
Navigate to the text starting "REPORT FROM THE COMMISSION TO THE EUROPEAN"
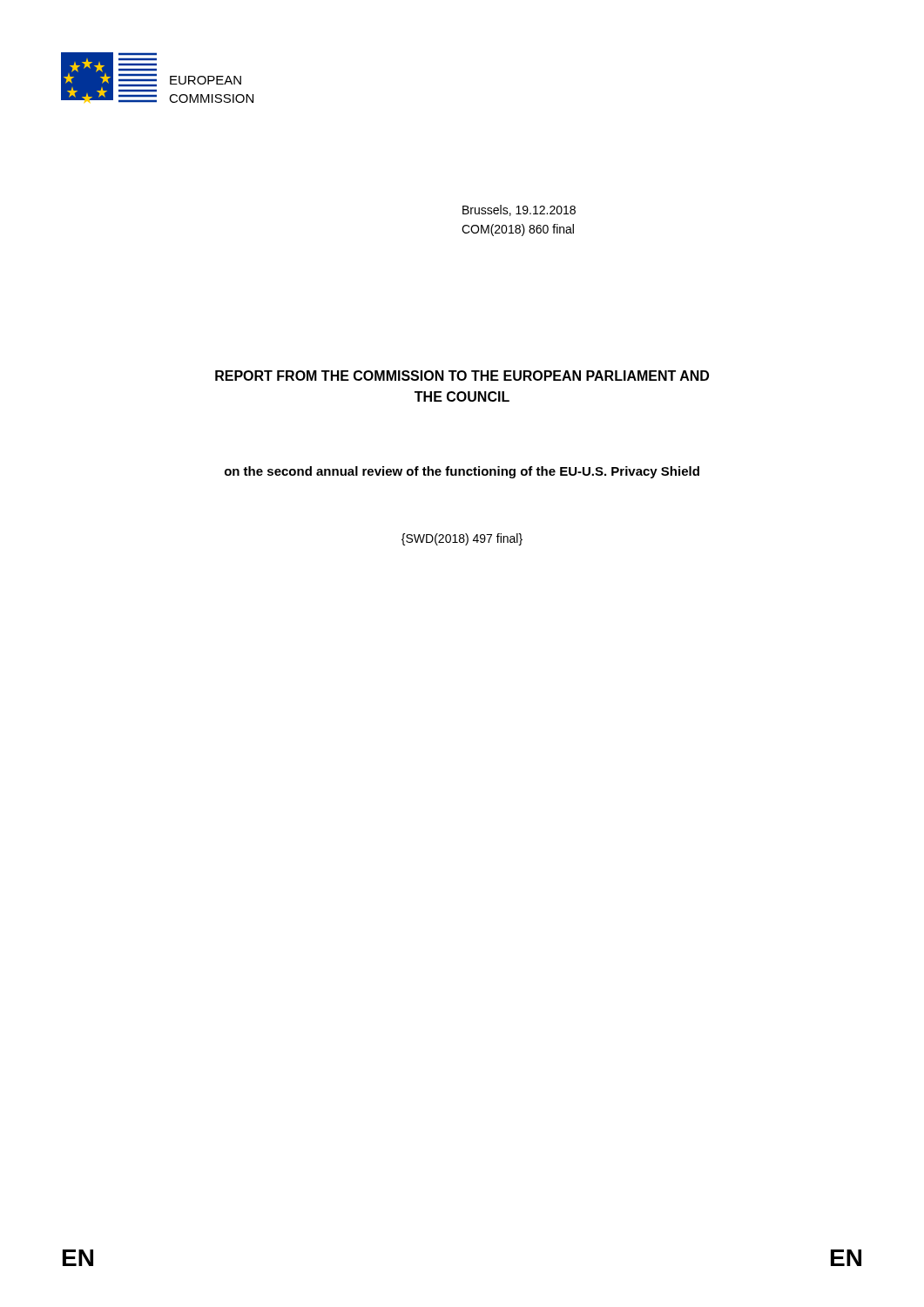[x=462, y=386]
